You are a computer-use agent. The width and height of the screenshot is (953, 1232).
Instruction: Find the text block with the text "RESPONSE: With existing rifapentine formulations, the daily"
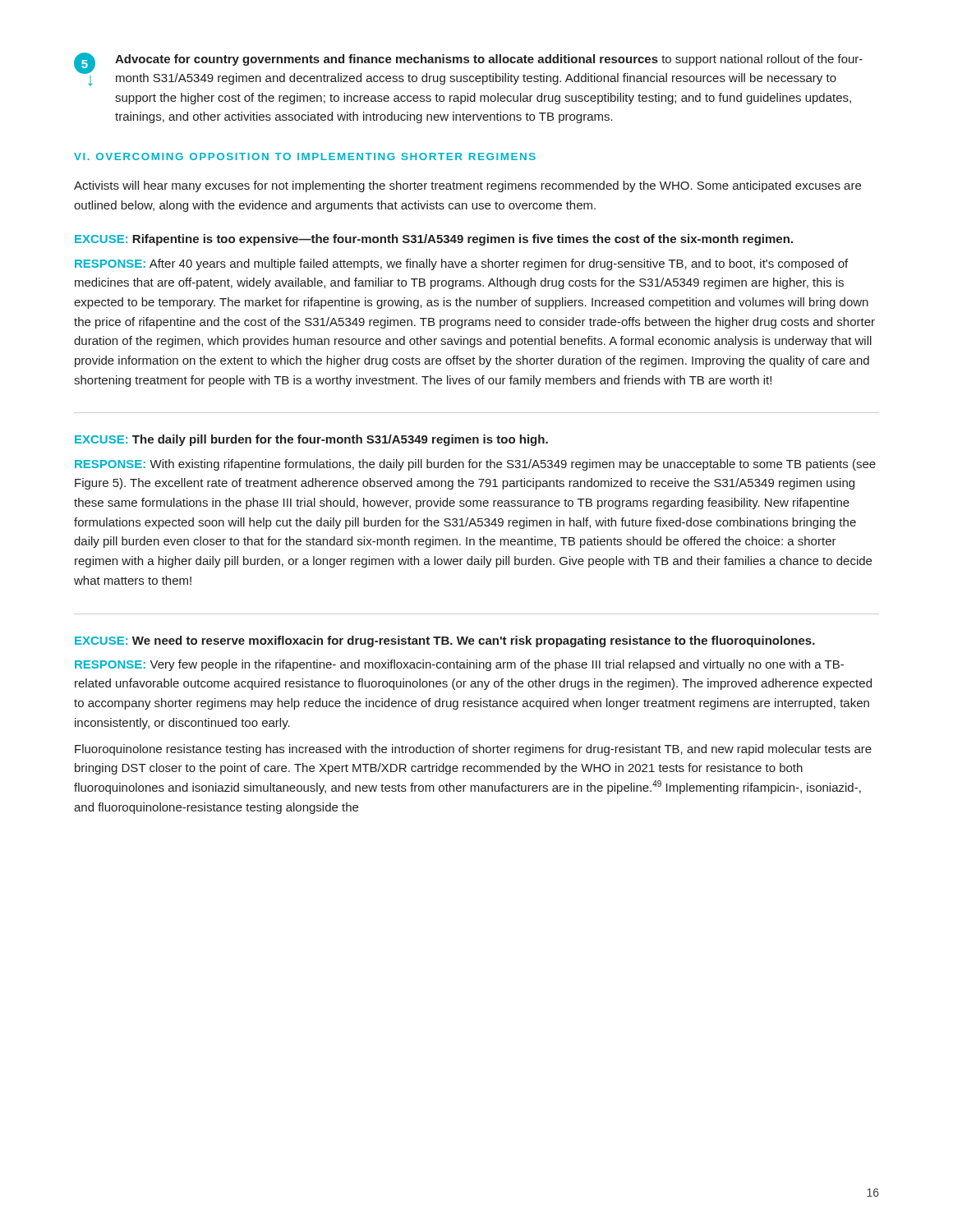click(475, 522)
